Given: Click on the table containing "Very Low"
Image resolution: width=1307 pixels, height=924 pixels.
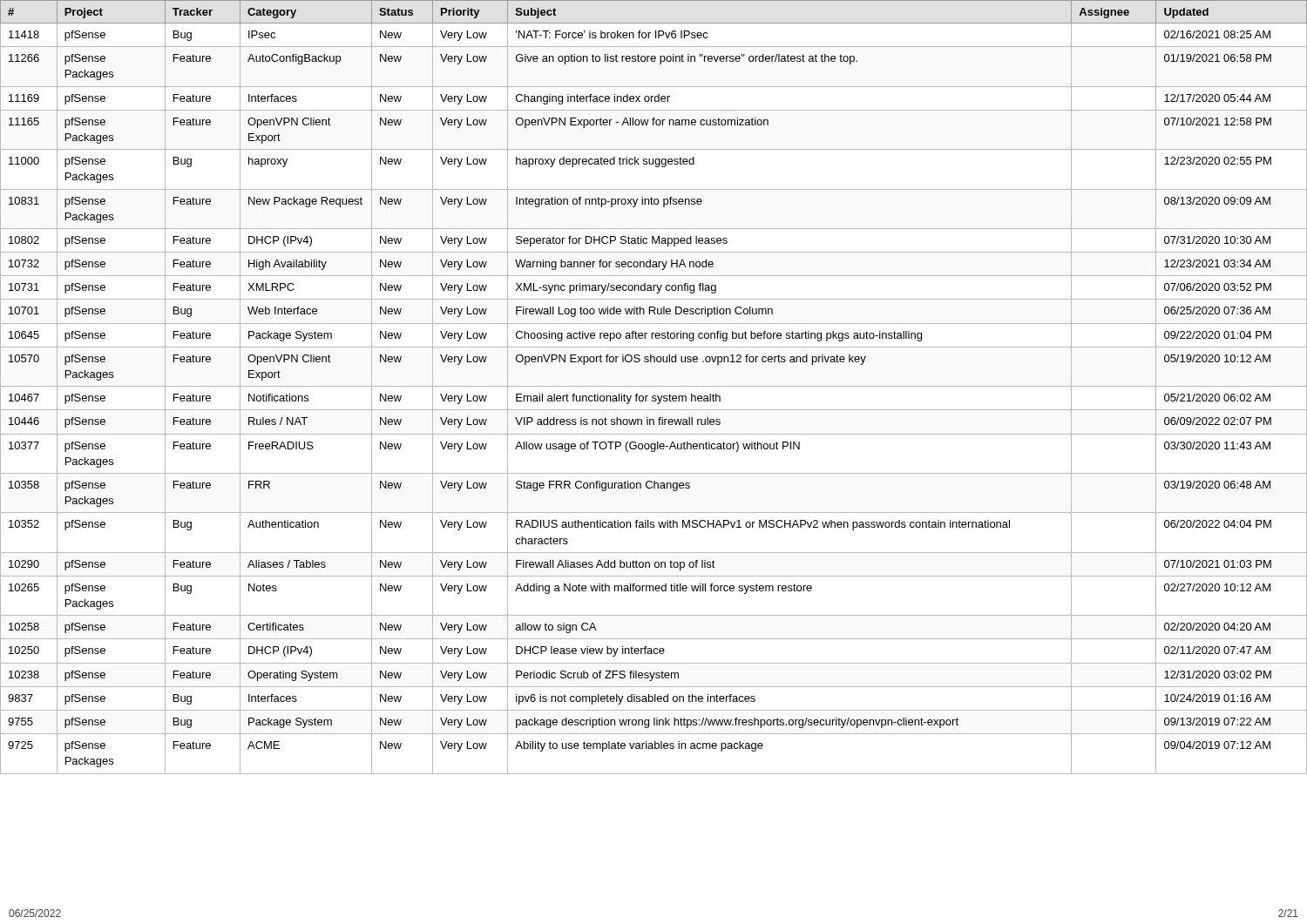Looking at the screenshot, I should click(x=654, y=387).
